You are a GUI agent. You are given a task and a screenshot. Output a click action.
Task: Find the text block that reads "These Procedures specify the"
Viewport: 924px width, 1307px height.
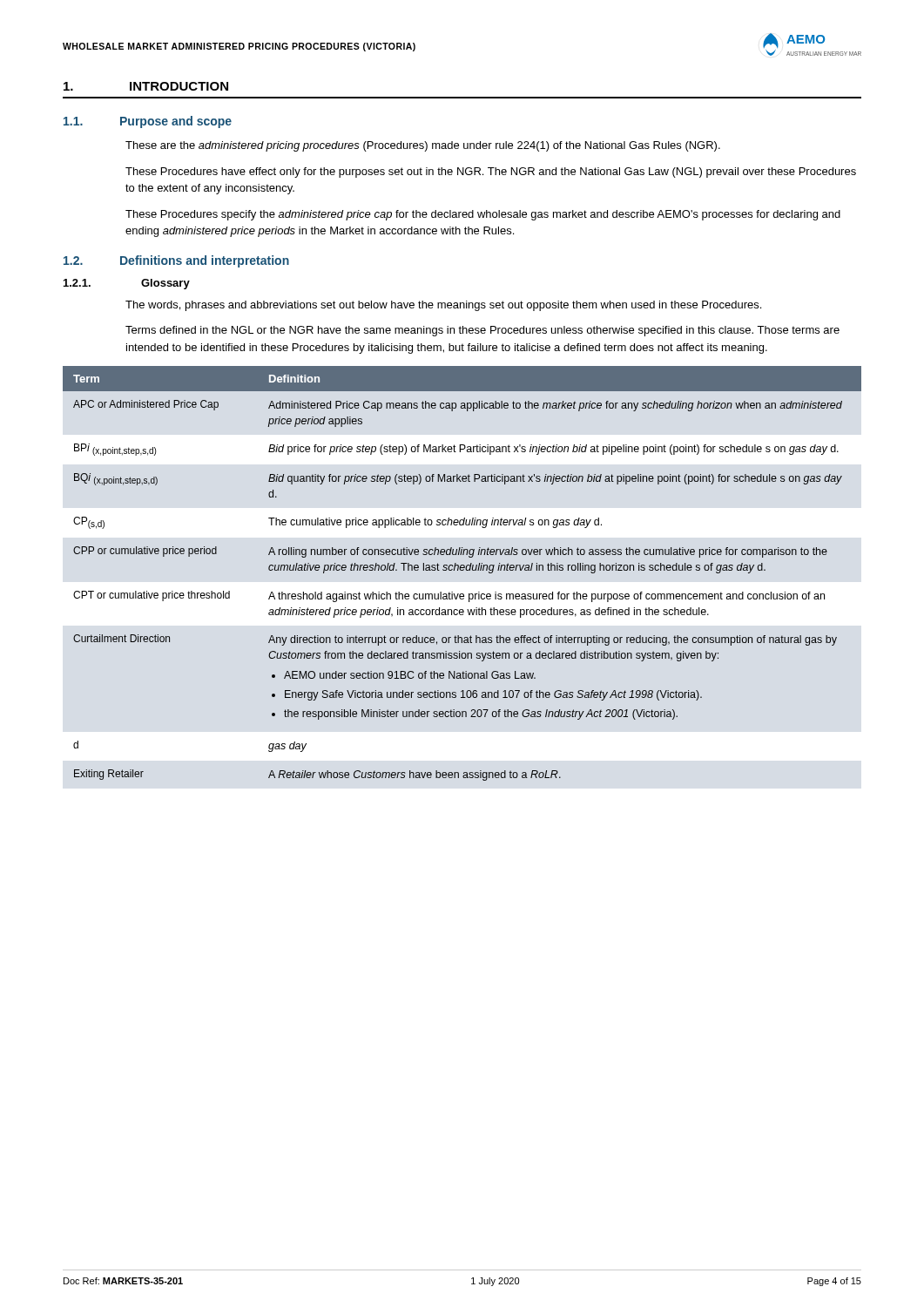(x=483, y=222)
